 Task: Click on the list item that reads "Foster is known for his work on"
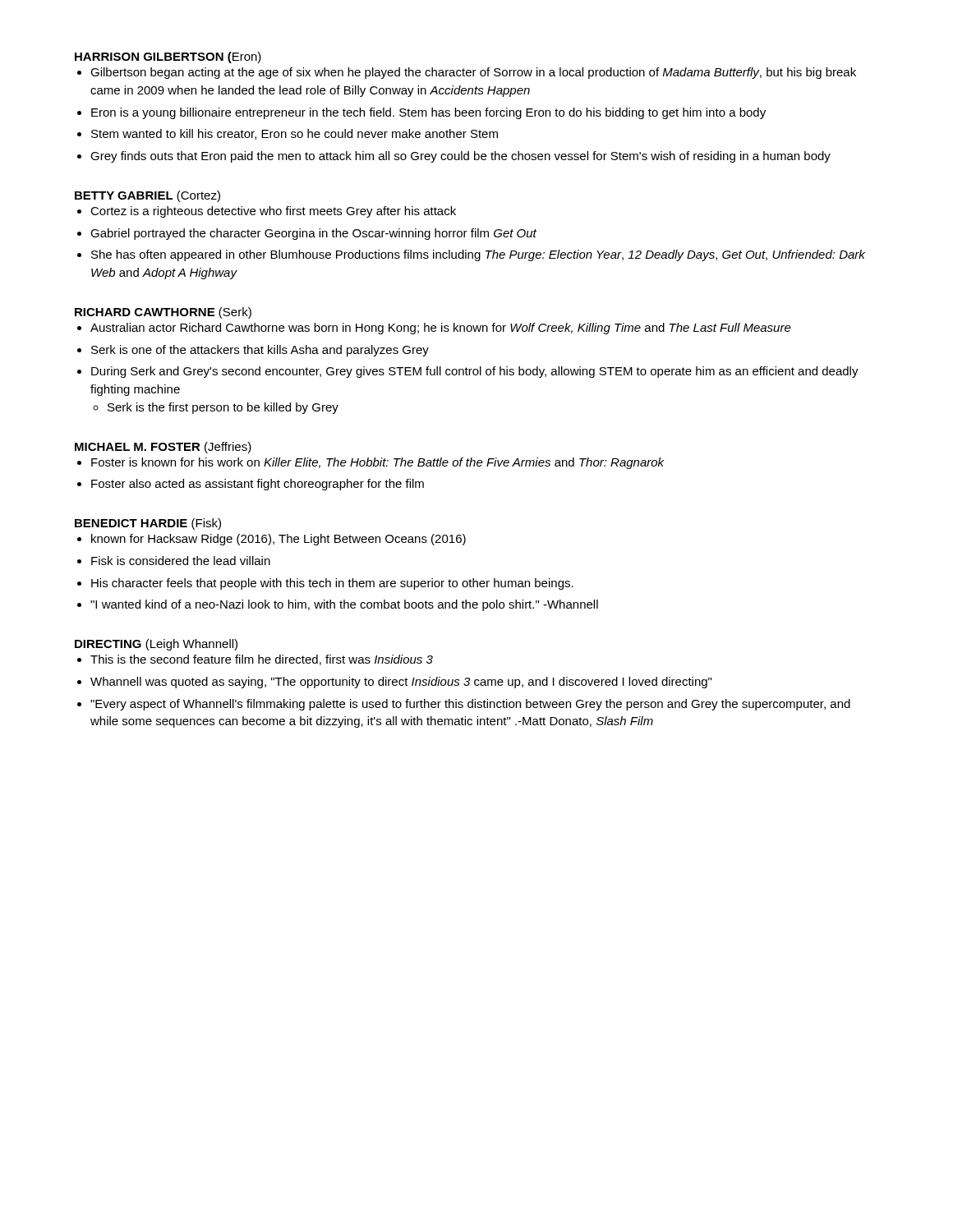click(377, 462)
